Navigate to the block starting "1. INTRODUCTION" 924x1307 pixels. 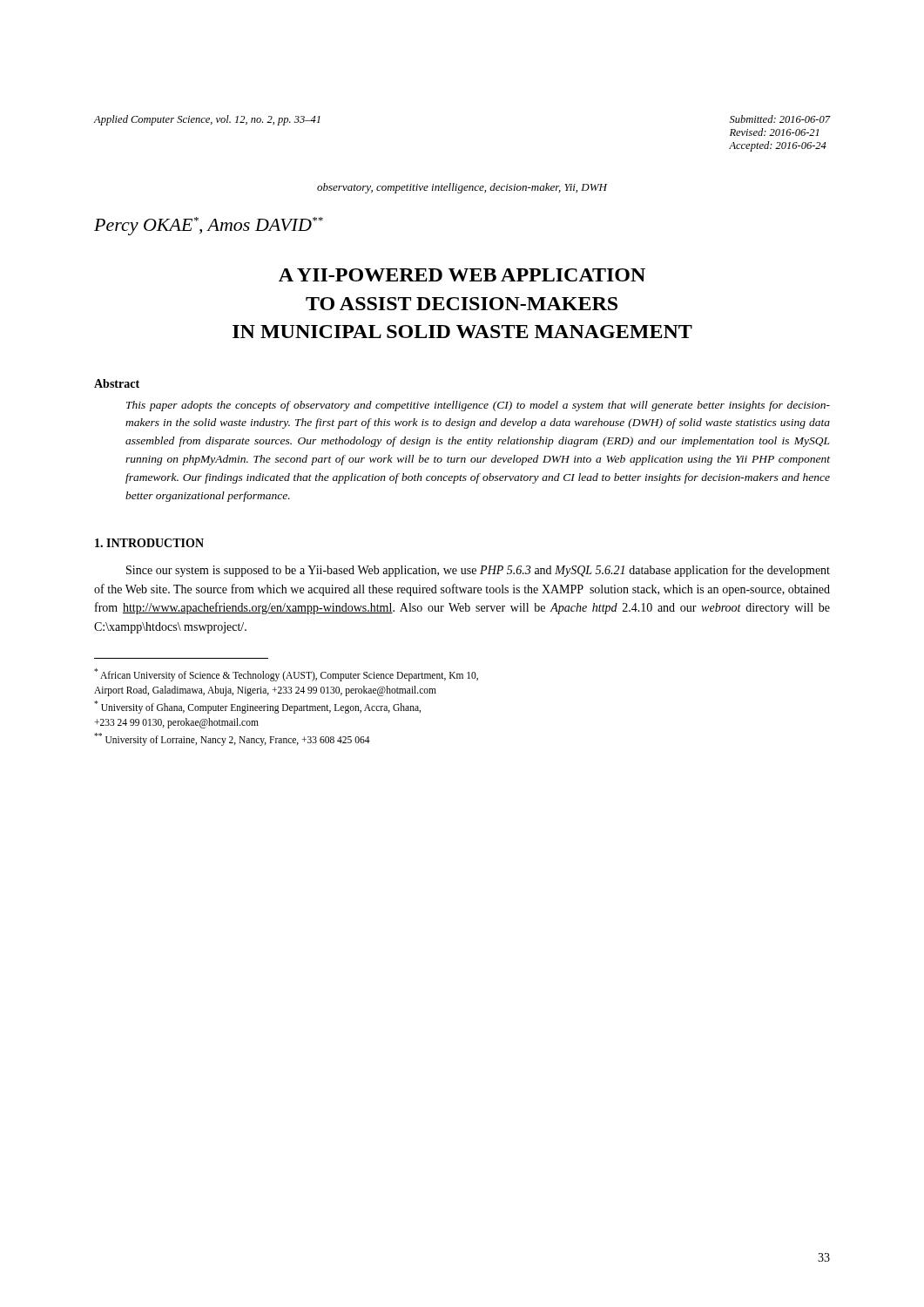(x=149, y=543)
